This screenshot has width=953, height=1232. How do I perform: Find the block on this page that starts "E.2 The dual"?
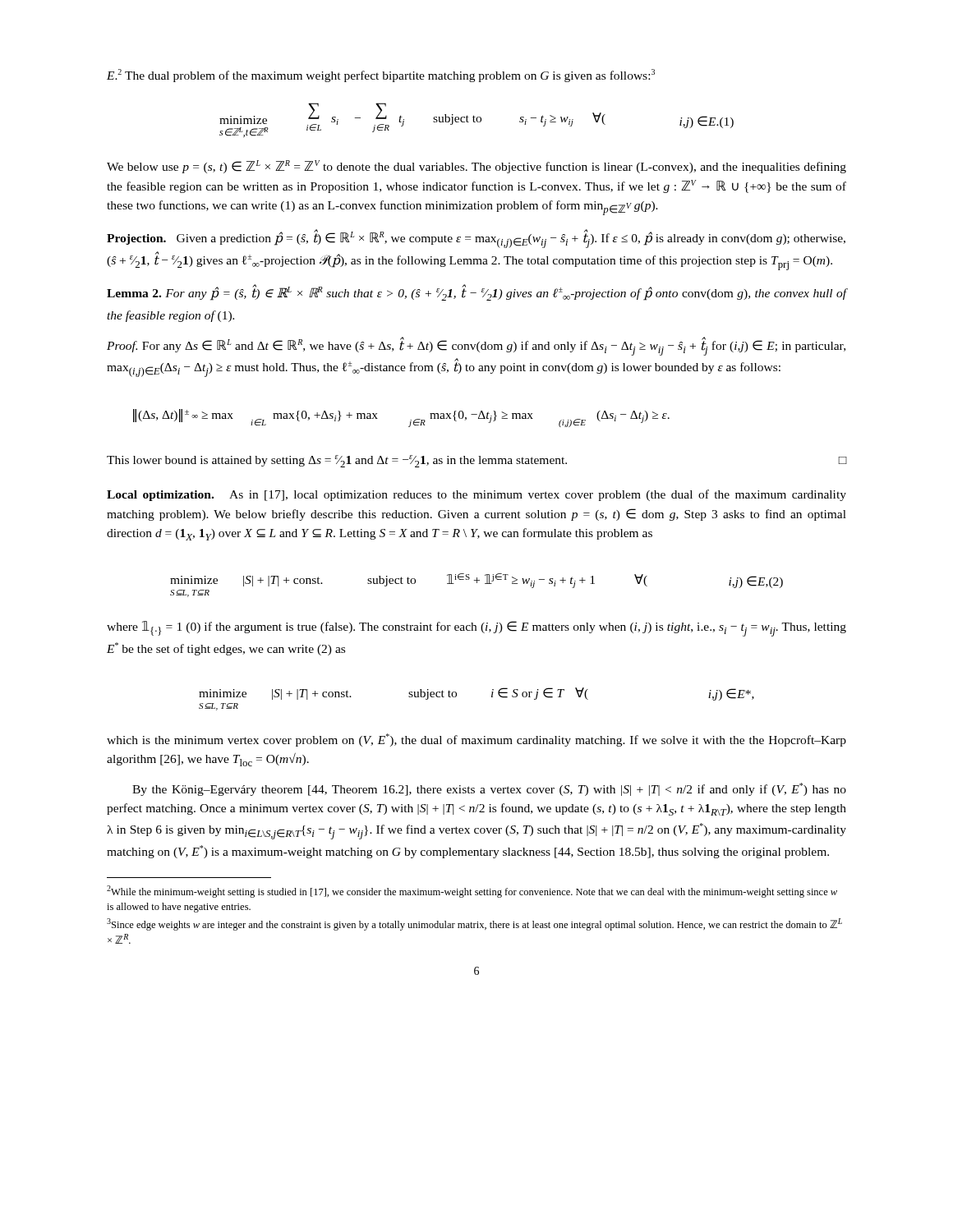point(381,75)
